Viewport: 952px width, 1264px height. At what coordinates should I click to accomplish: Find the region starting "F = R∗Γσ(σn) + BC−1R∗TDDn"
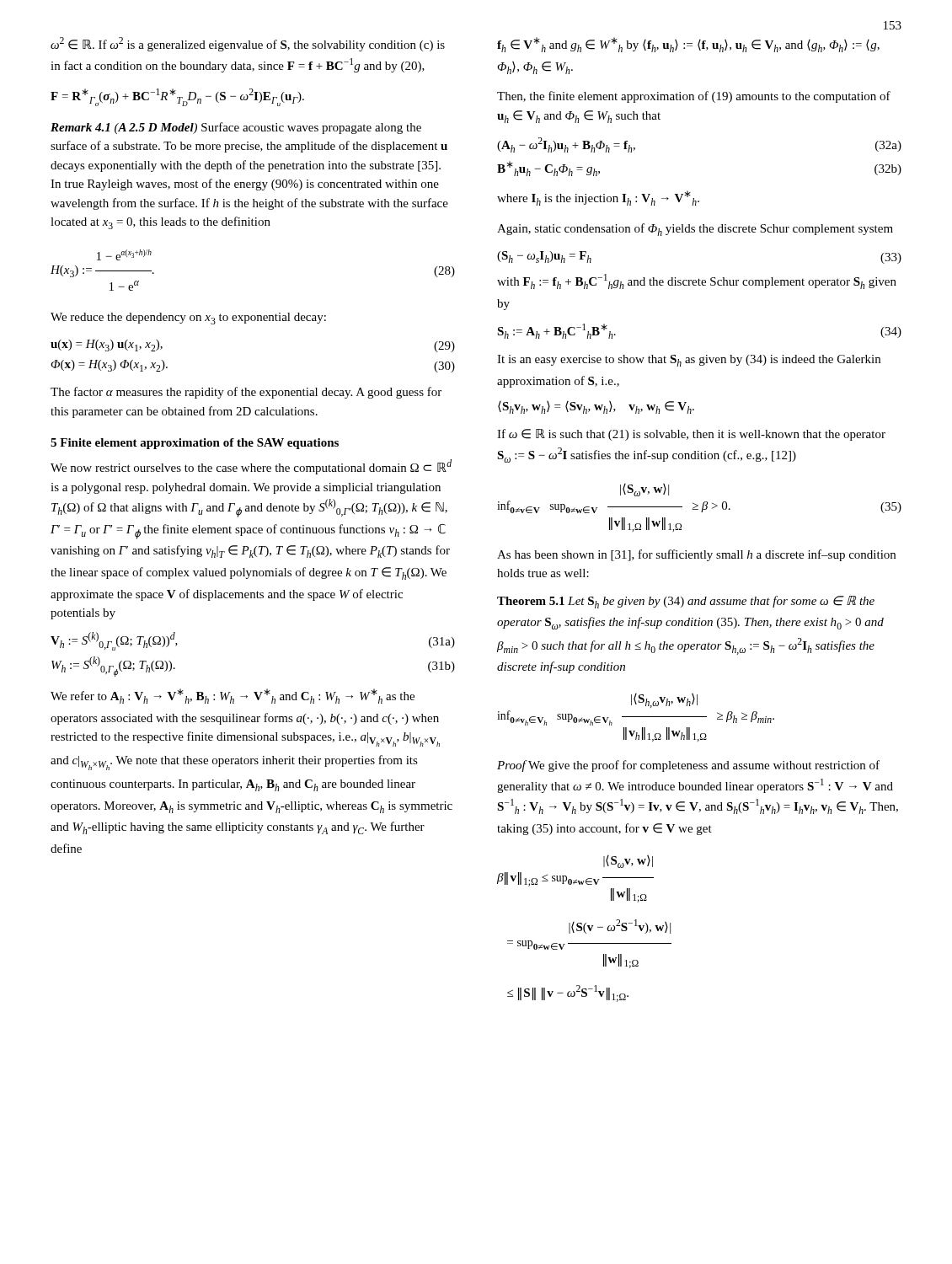178,98
